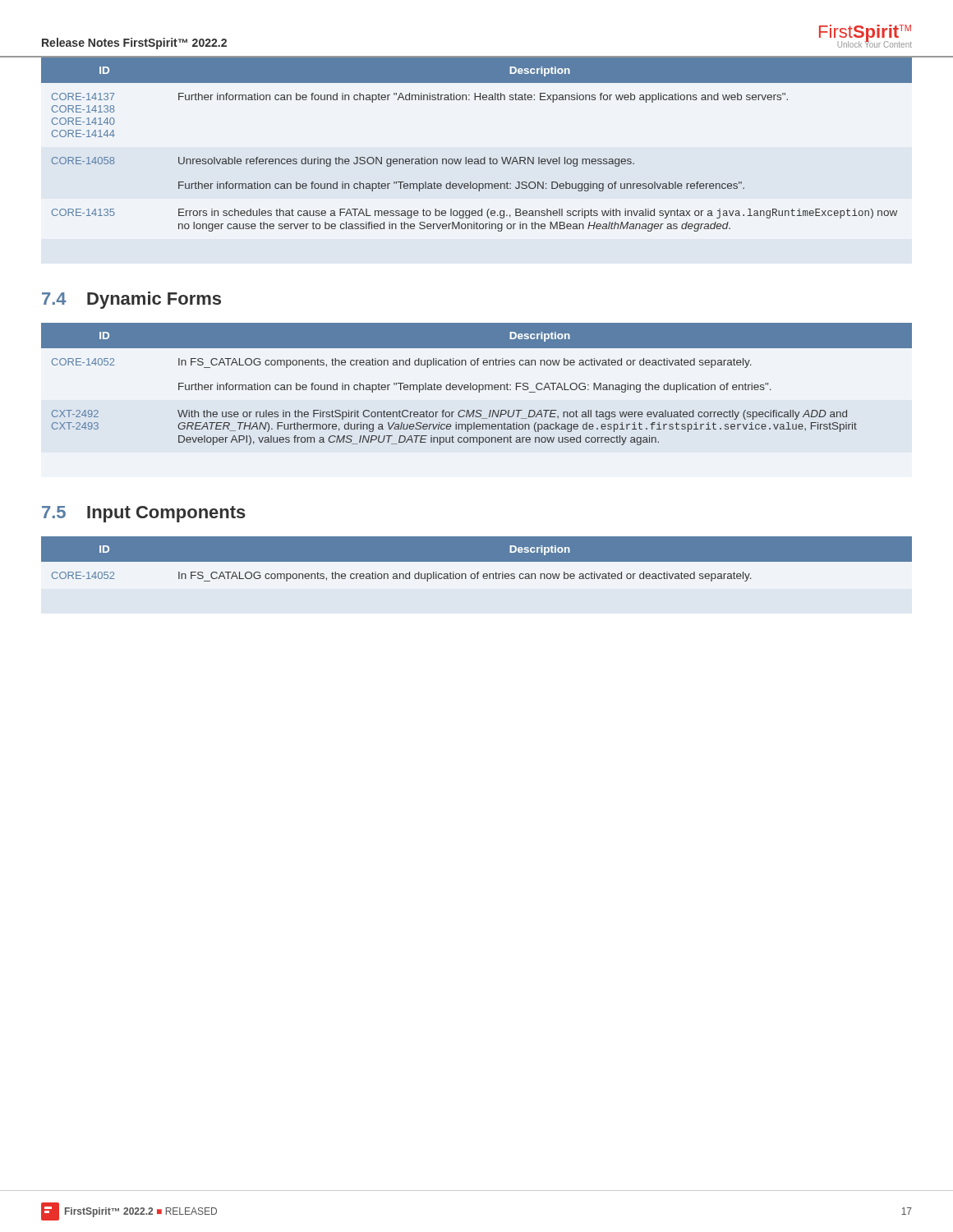This screenshot has width=953, height=1232.
Task: Point to "7.5 Input Components"
Action: [x=144, y=512]
